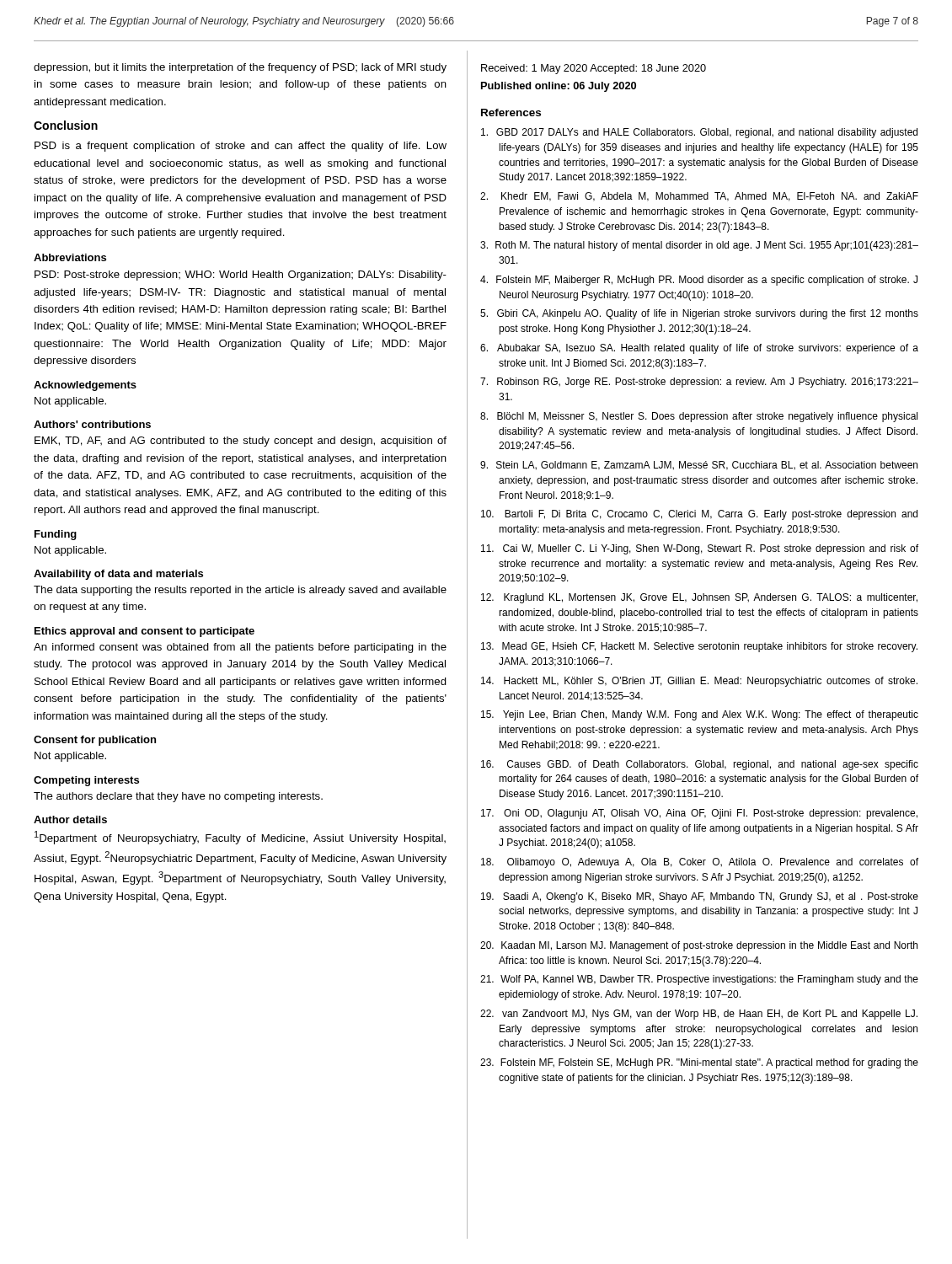
Task: Navigate to the text block starting "An informed consent was obtained from all"
Action: coord(240,681)
